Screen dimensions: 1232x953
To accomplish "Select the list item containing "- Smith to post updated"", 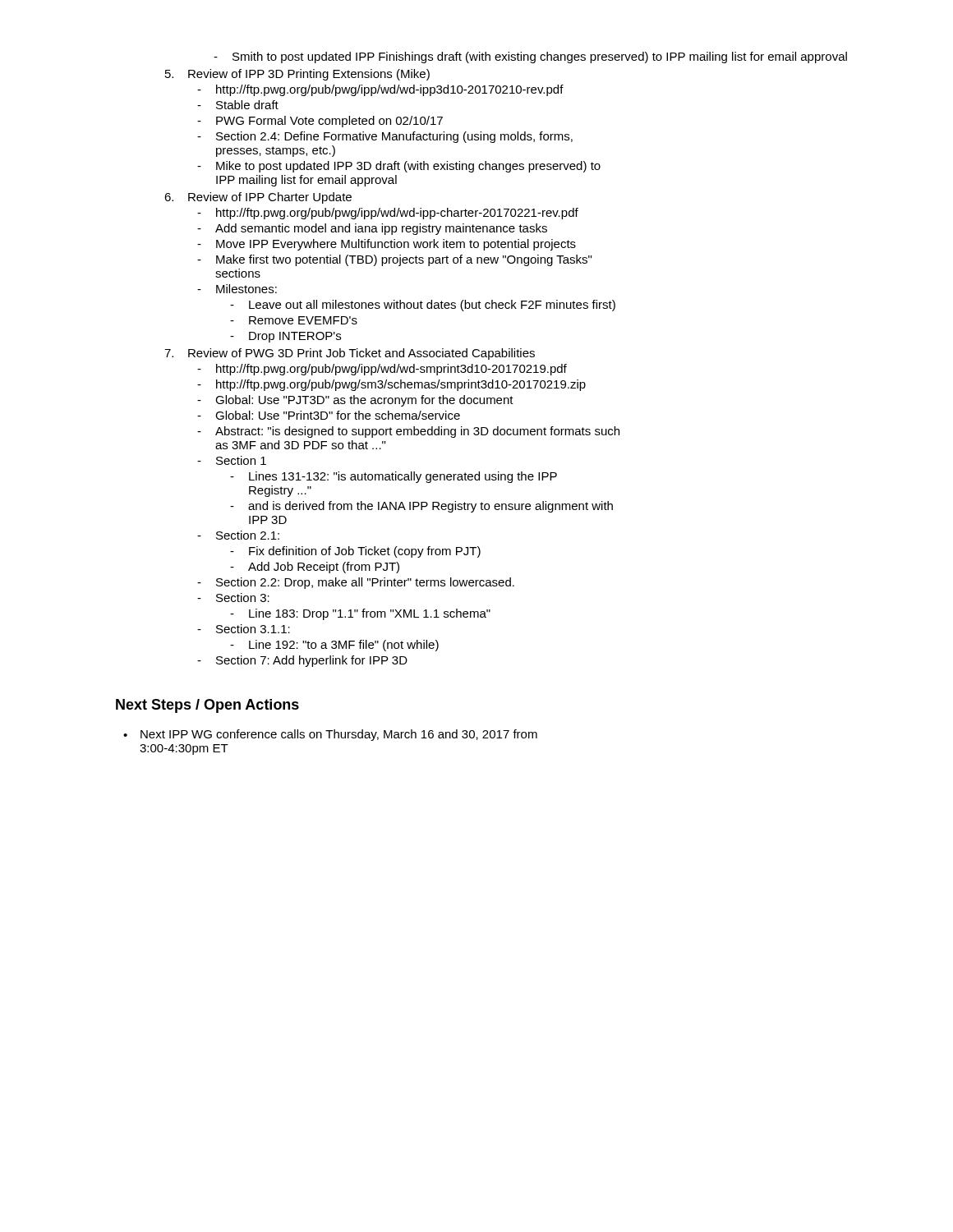I will [531, 56].
